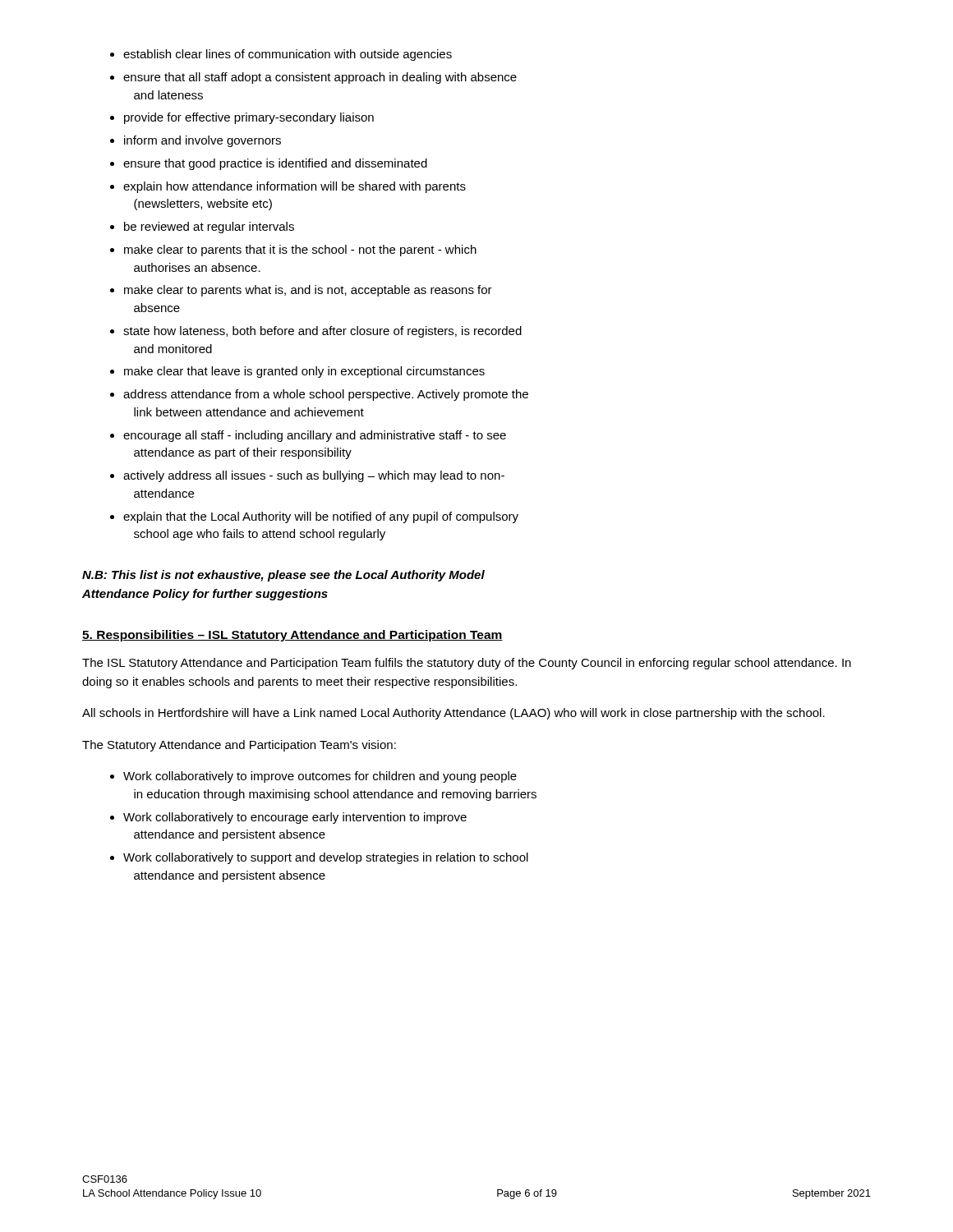Find the text starting "actively address all"
The image size is (953, 1232).
coord(314,484)
